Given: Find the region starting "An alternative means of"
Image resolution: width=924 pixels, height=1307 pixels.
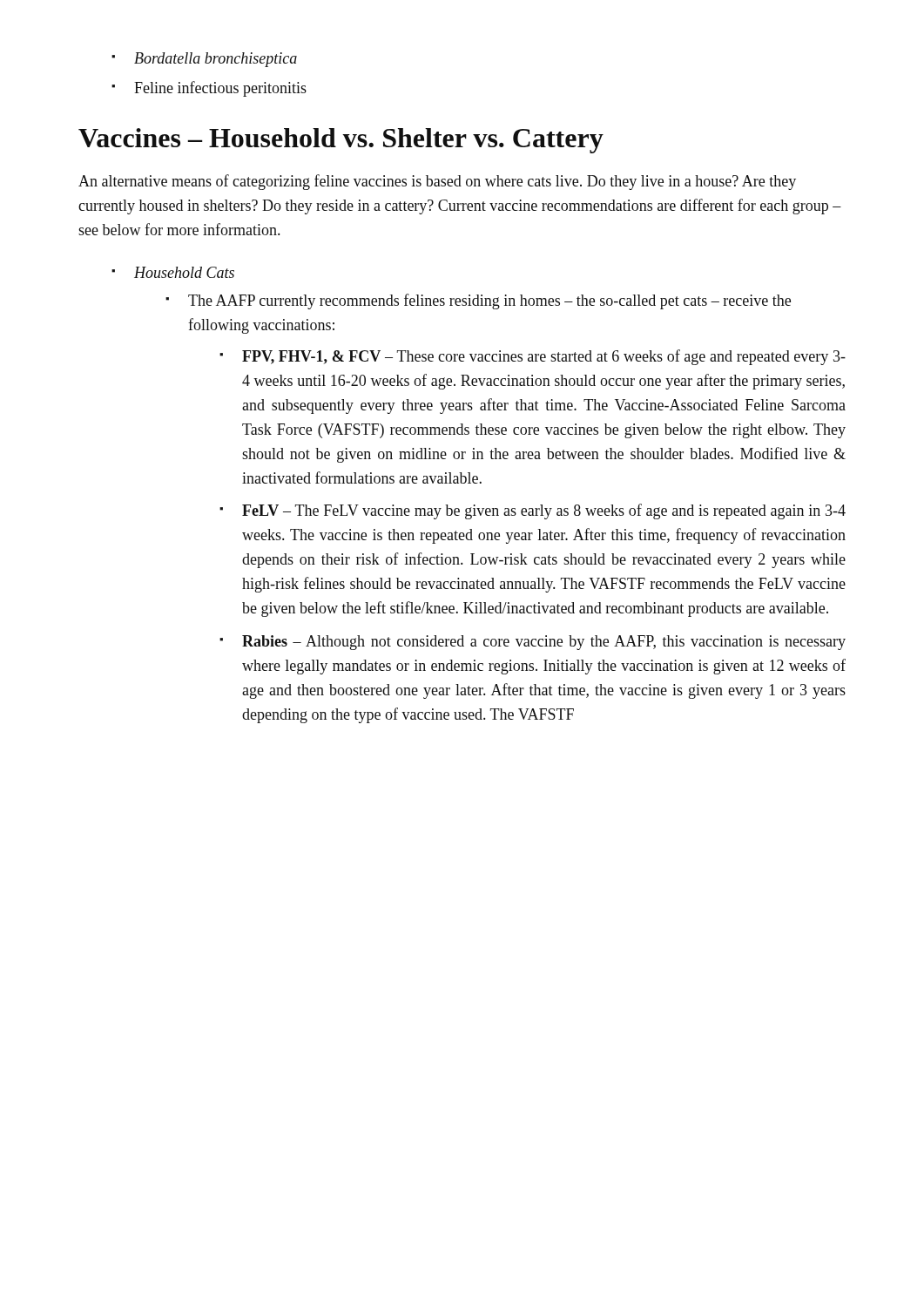Looking at the screenshot, I should pyautogui.click(x=460, y=205).
